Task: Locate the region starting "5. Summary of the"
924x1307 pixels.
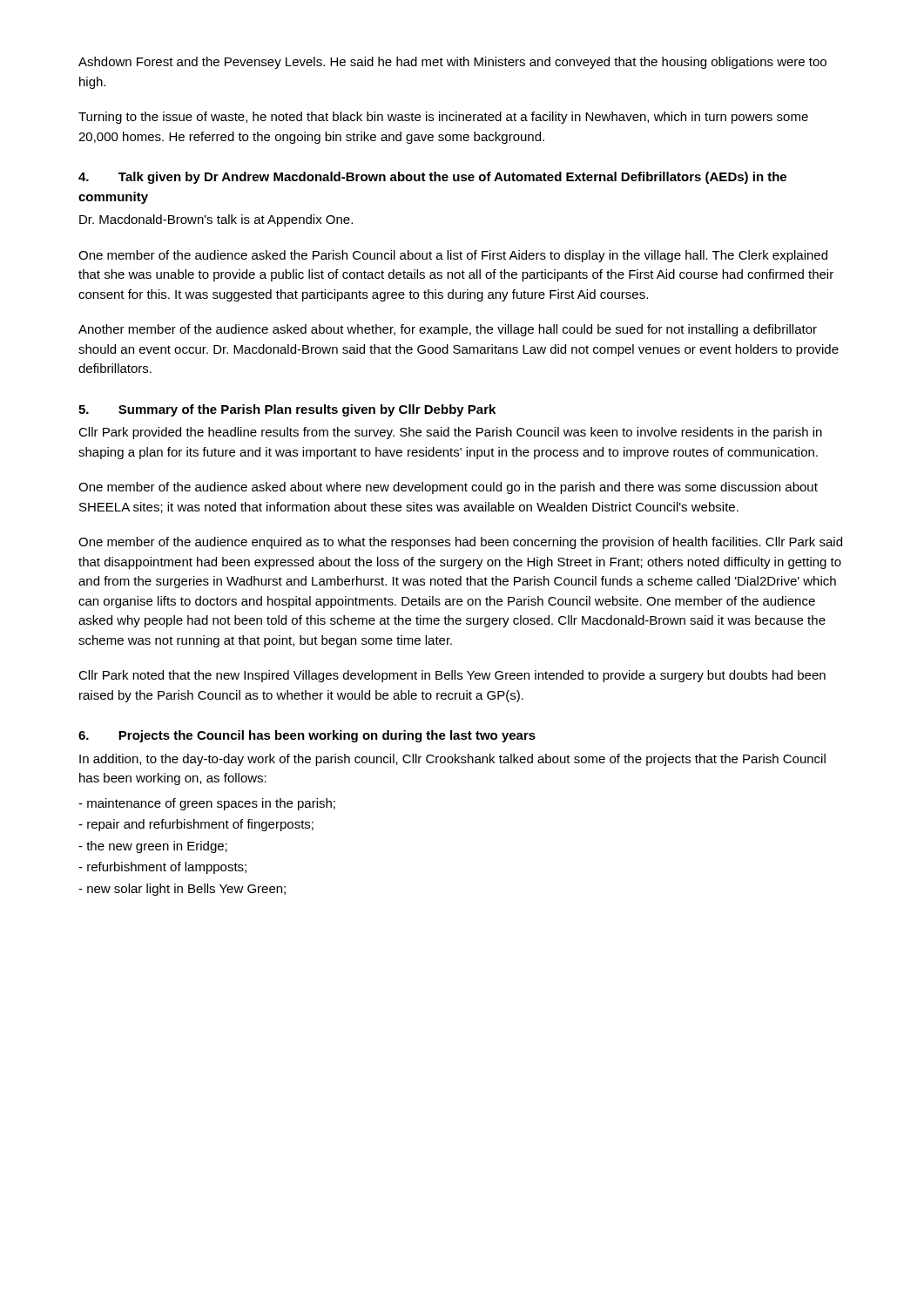Action: click(x=287, y=409)
